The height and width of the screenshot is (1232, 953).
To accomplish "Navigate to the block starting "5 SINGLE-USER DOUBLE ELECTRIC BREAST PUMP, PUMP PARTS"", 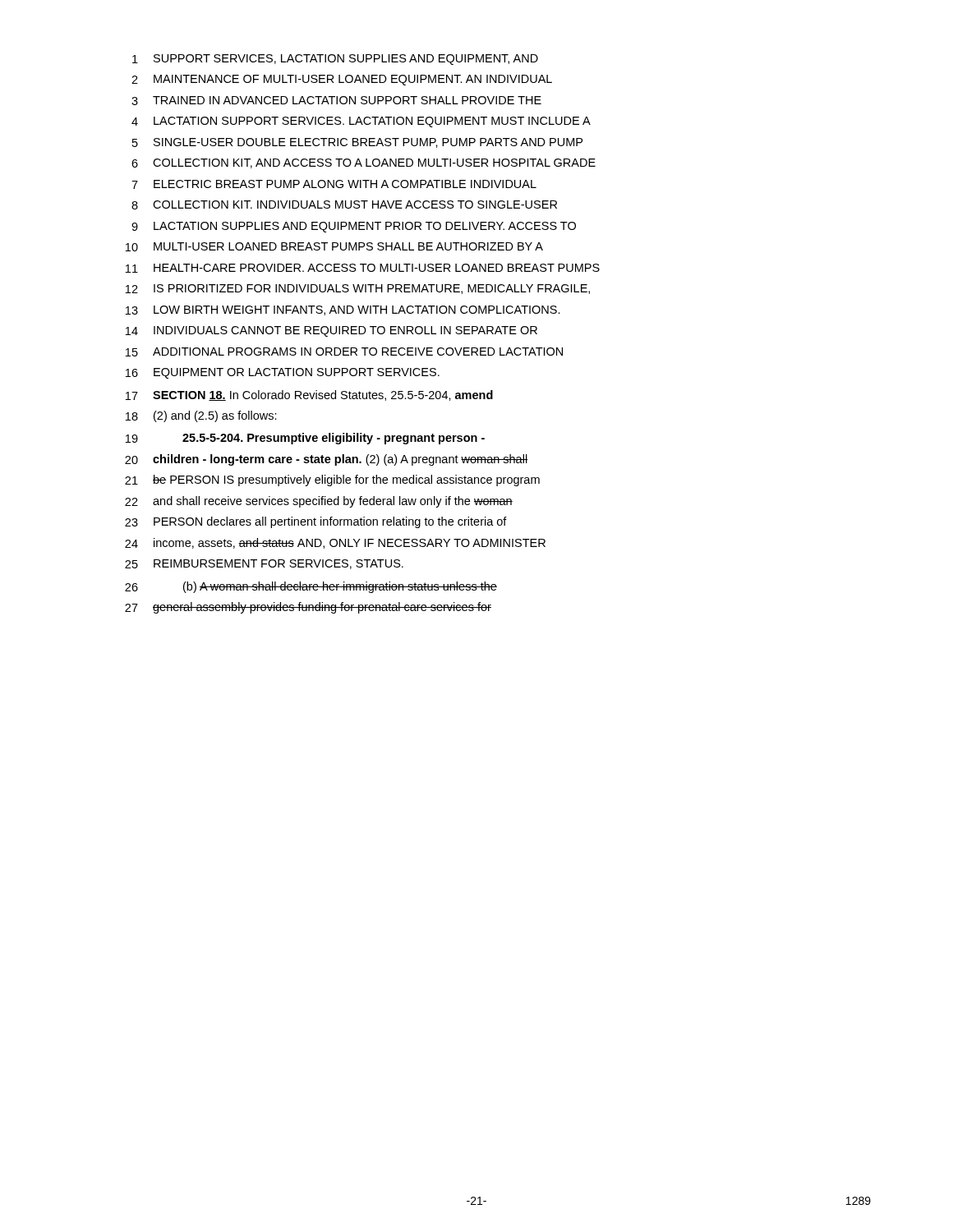I will tap(485, 143).
